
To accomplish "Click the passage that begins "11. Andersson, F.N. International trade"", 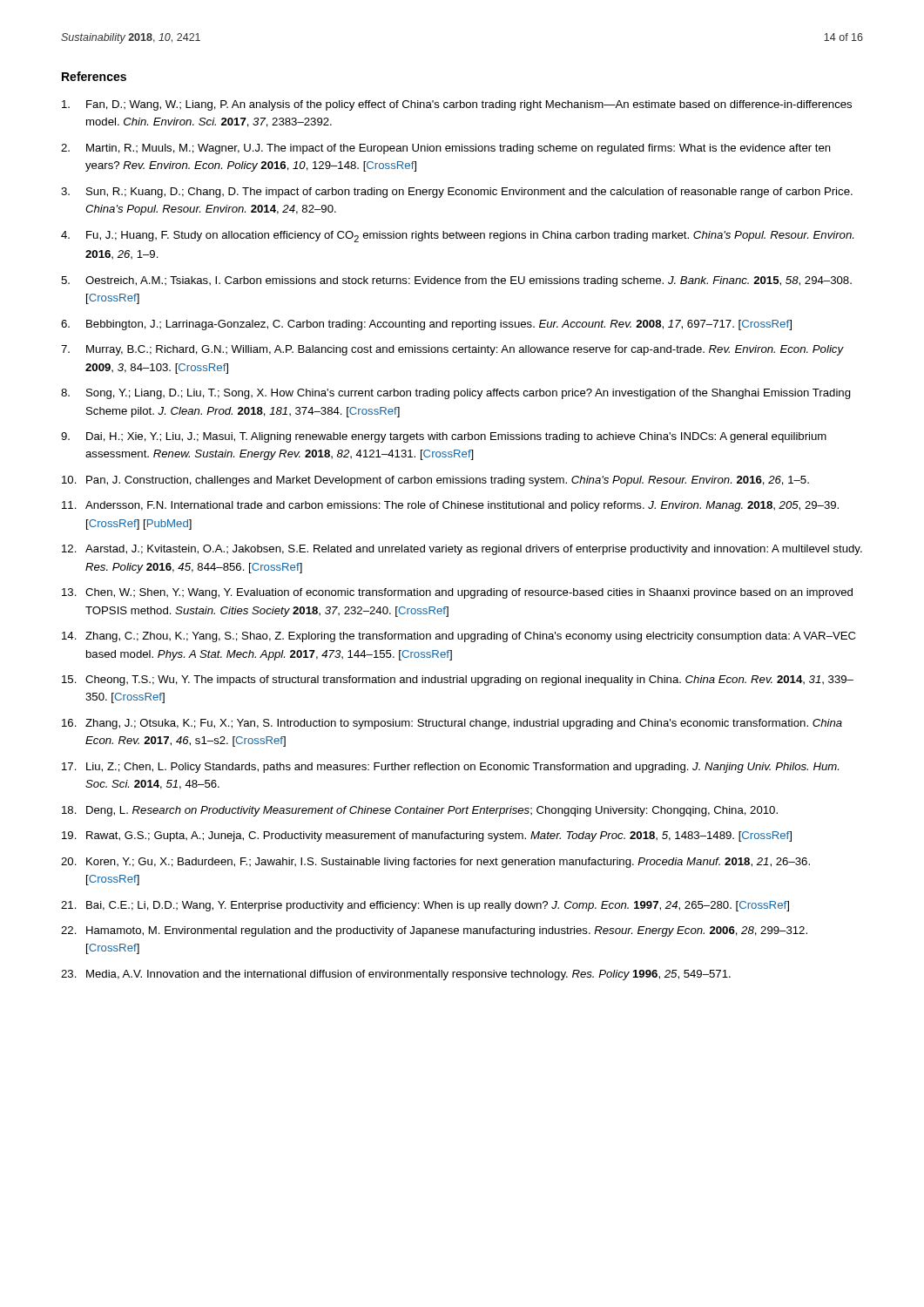I will [x=462, y=515].
